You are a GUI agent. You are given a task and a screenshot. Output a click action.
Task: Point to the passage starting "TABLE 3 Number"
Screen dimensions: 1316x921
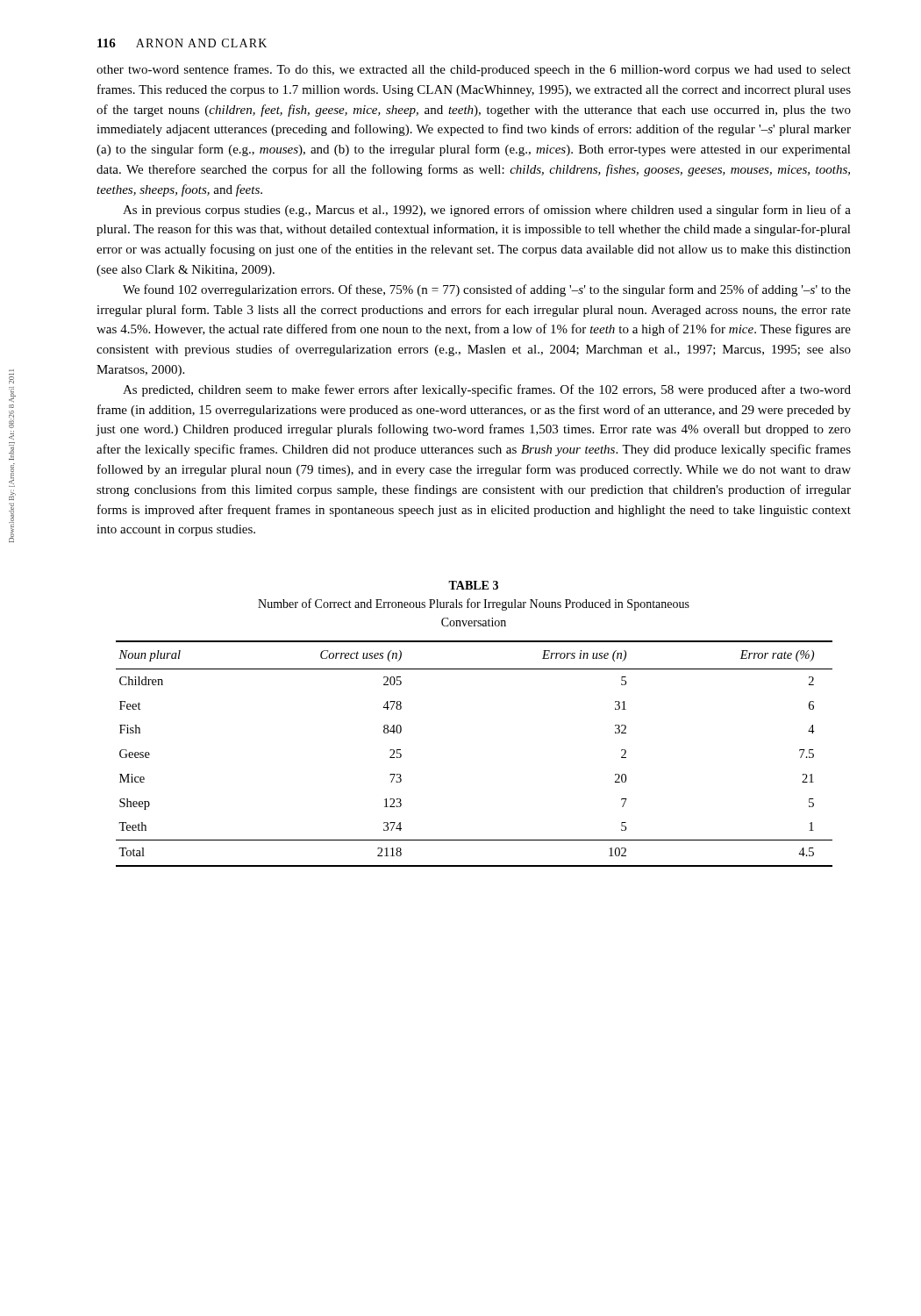click(x=474, y=604)
